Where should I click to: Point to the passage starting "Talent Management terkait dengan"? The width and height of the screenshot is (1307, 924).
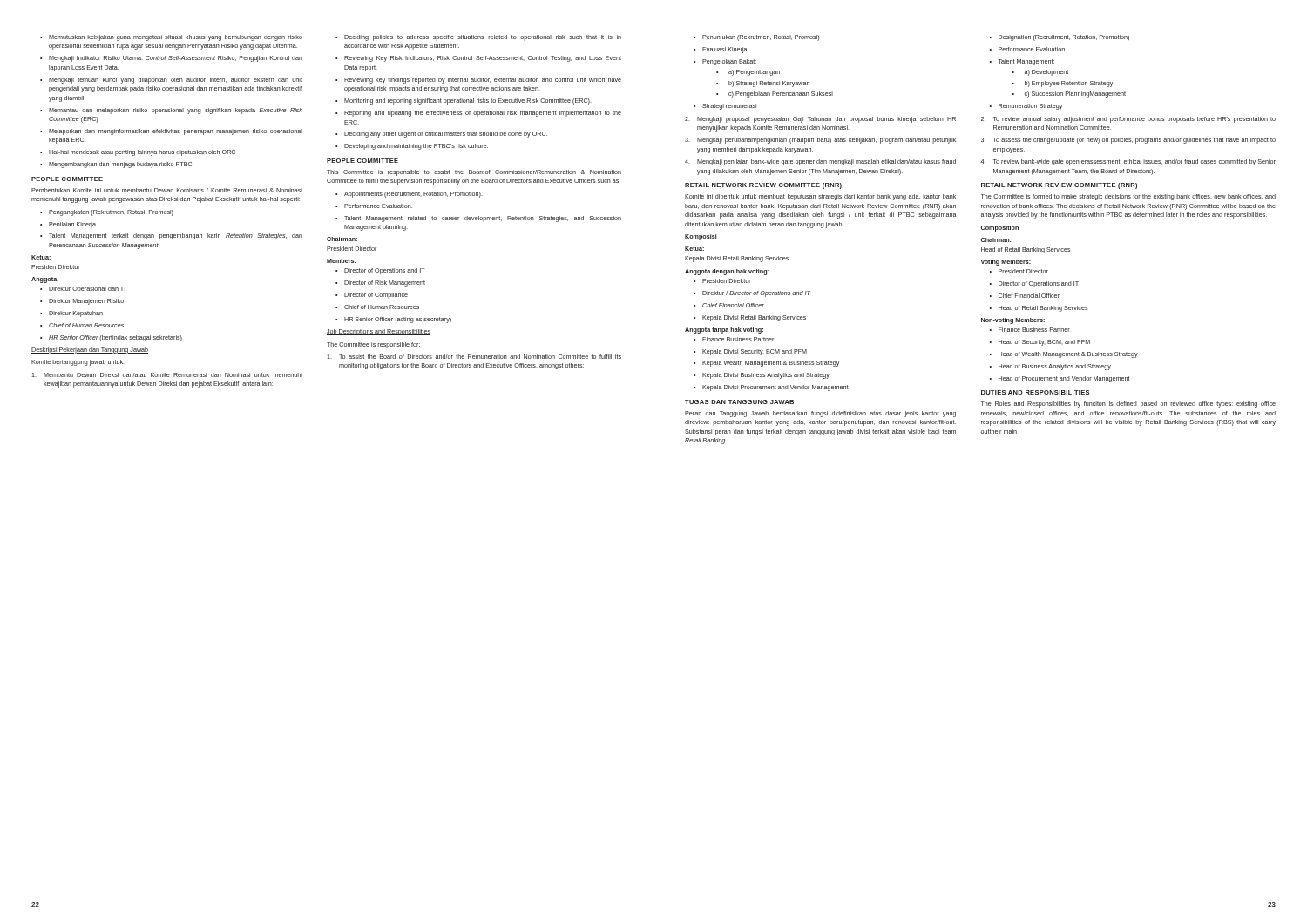point(171,241)
